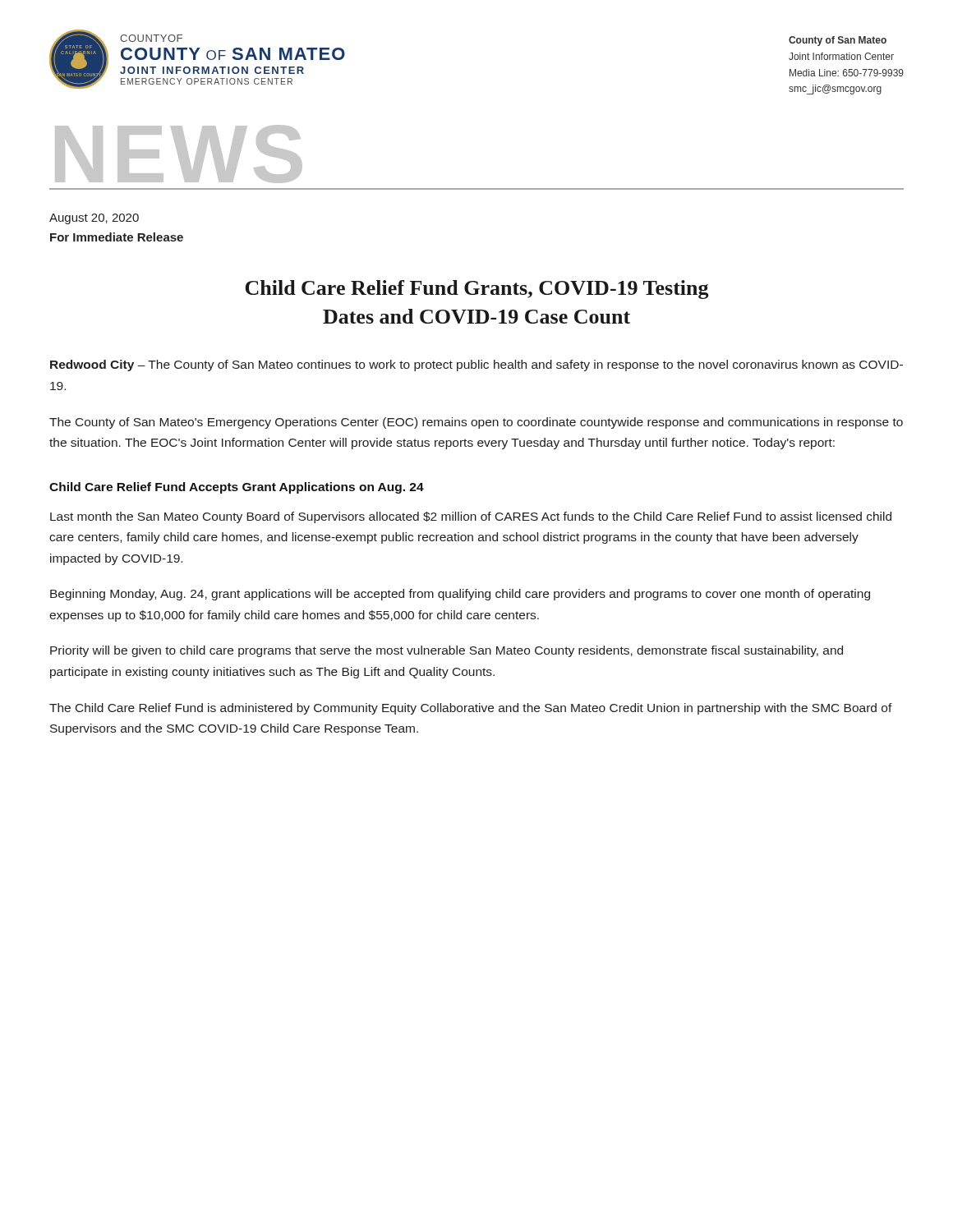The image size is (953, 1232).
Task: Find the block on this page that starts "The Child Care Relief Fund is"
Action: (x=470, y=718)
